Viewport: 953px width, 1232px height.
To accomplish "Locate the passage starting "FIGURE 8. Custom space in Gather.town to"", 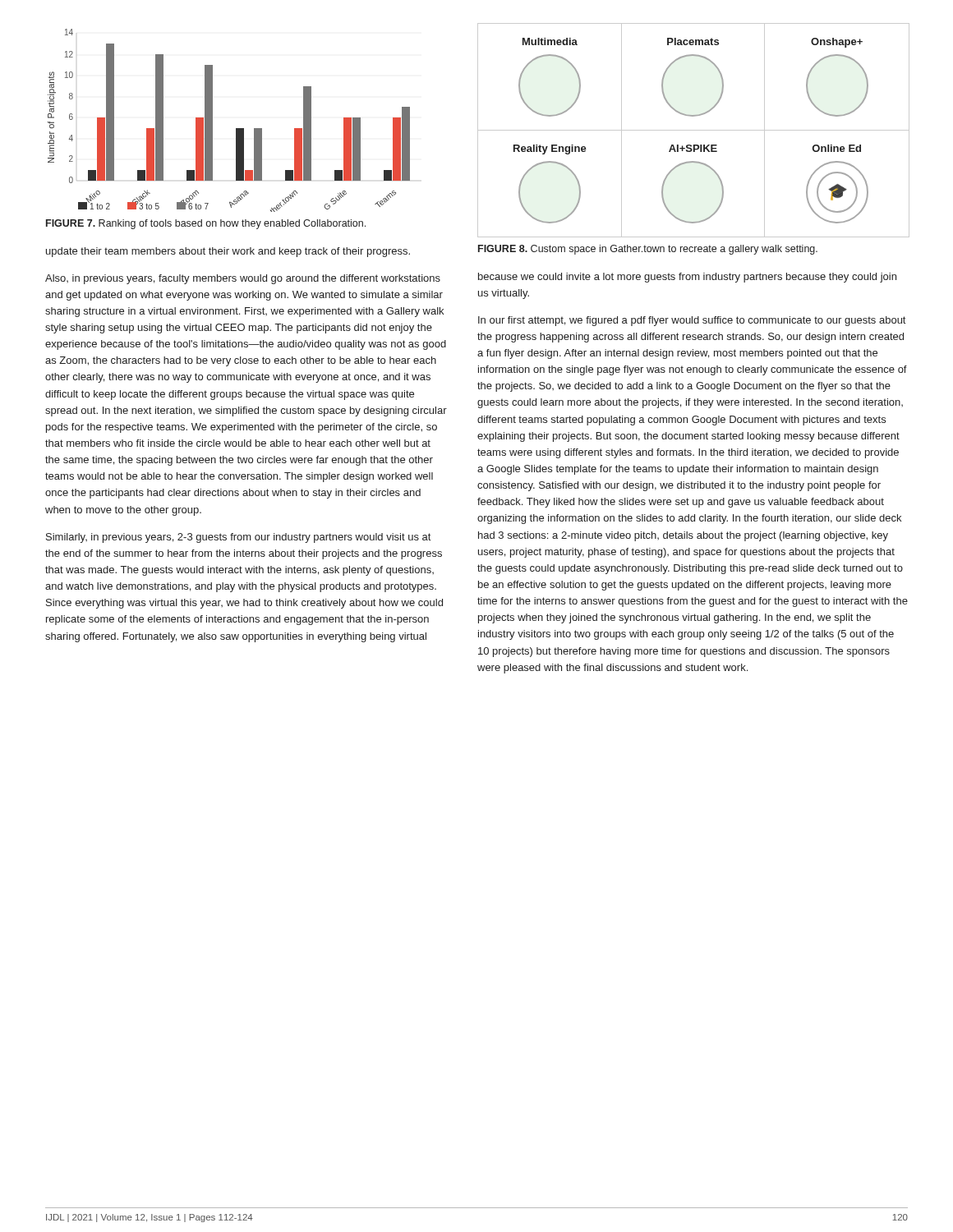I will click(648, 249).
